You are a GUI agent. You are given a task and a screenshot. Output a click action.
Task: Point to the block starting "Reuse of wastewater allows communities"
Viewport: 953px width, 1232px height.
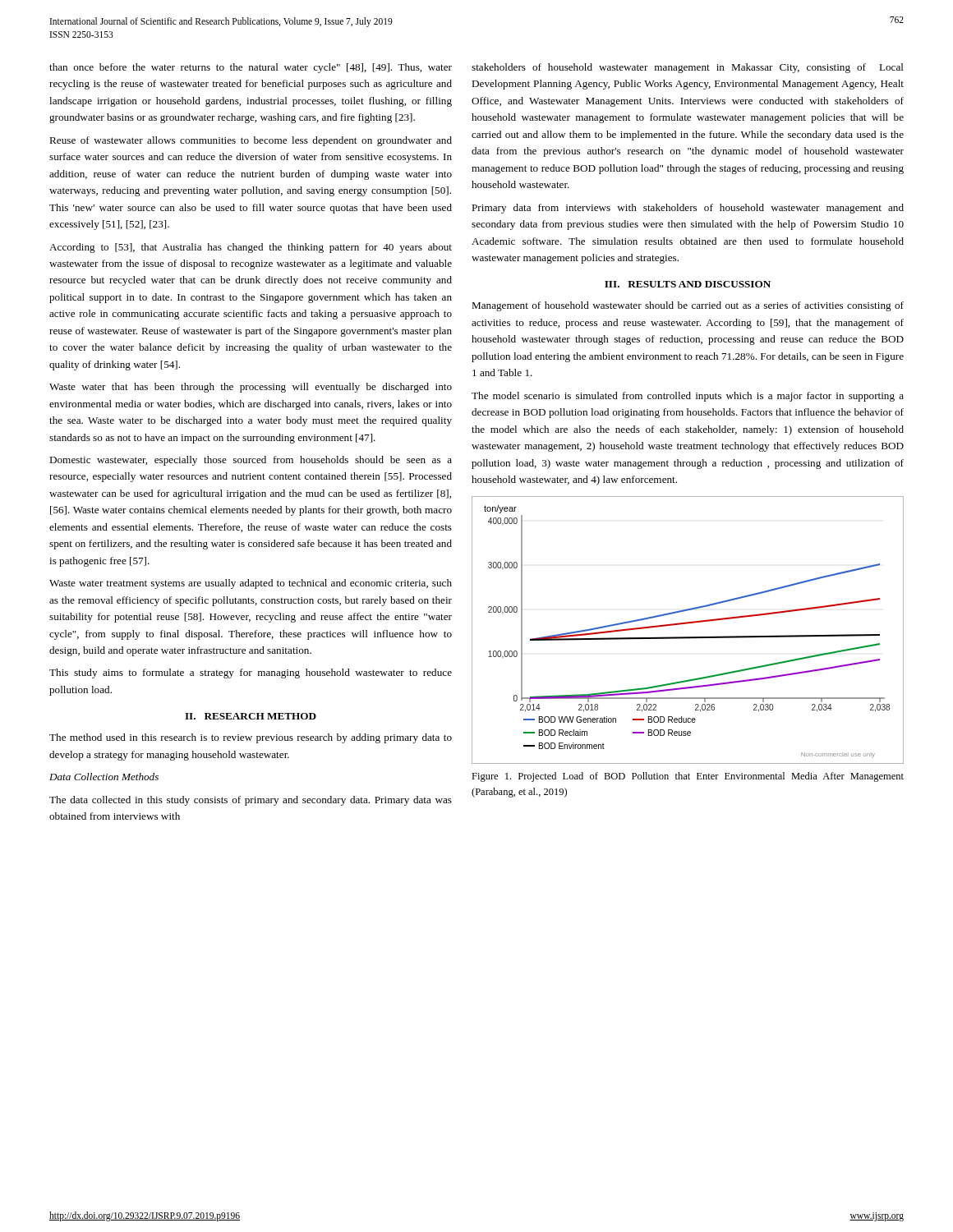[x=251, y=182]
